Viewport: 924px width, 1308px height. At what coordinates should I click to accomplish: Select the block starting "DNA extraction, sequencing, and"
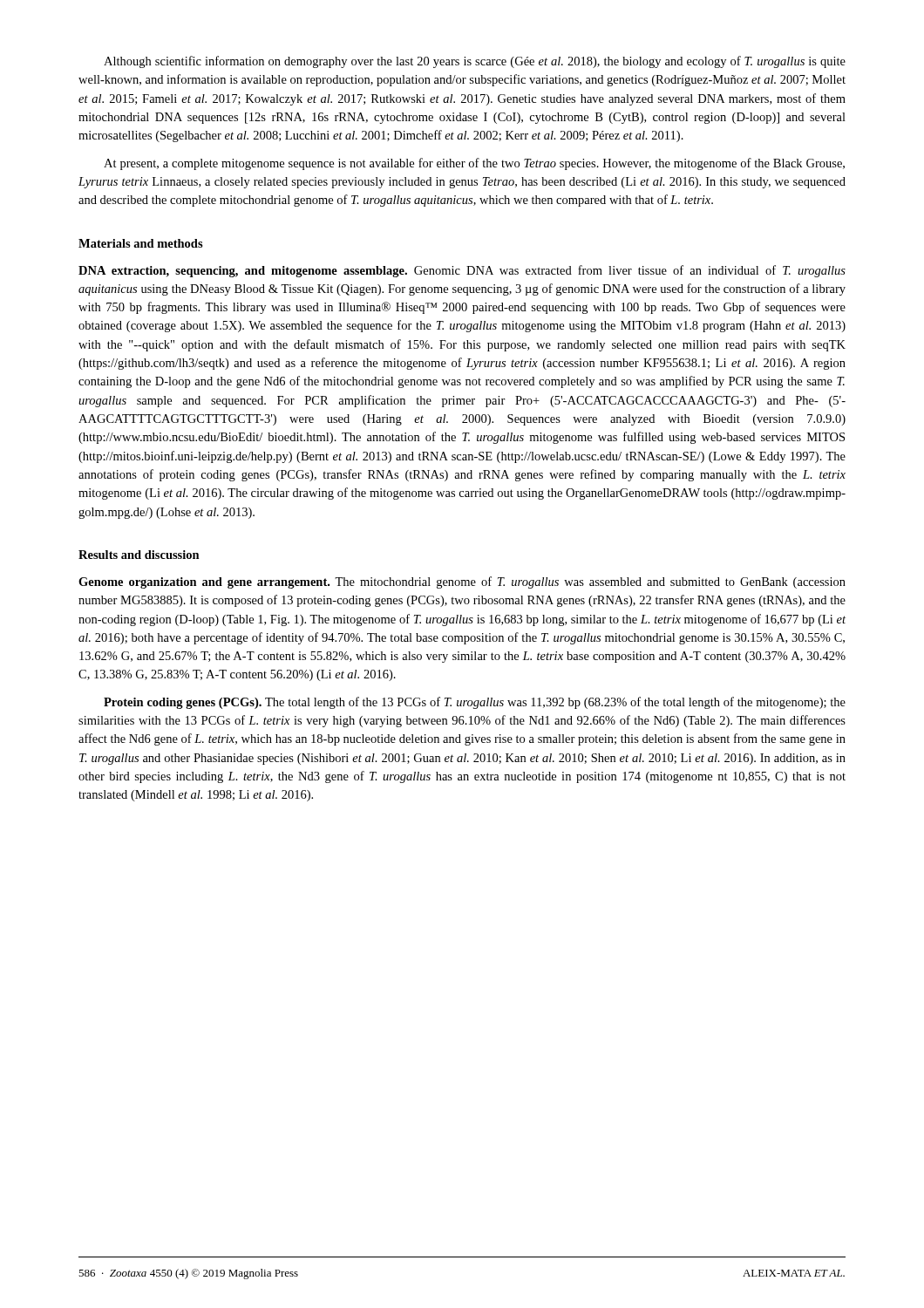click(x=462, y=391)
